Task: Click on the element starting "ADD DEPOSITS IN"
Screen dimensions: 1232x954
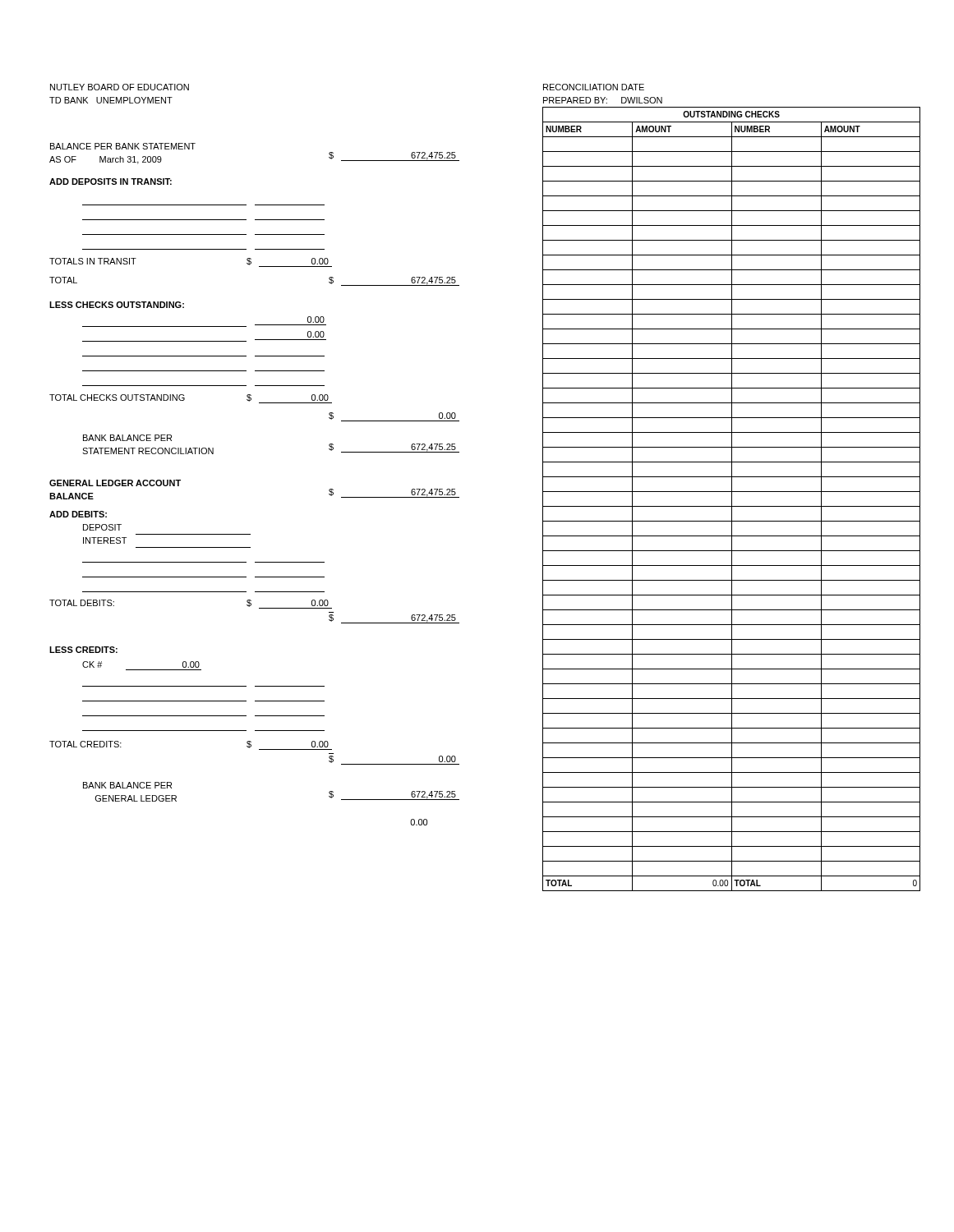Action: click(x=111, y=181)
